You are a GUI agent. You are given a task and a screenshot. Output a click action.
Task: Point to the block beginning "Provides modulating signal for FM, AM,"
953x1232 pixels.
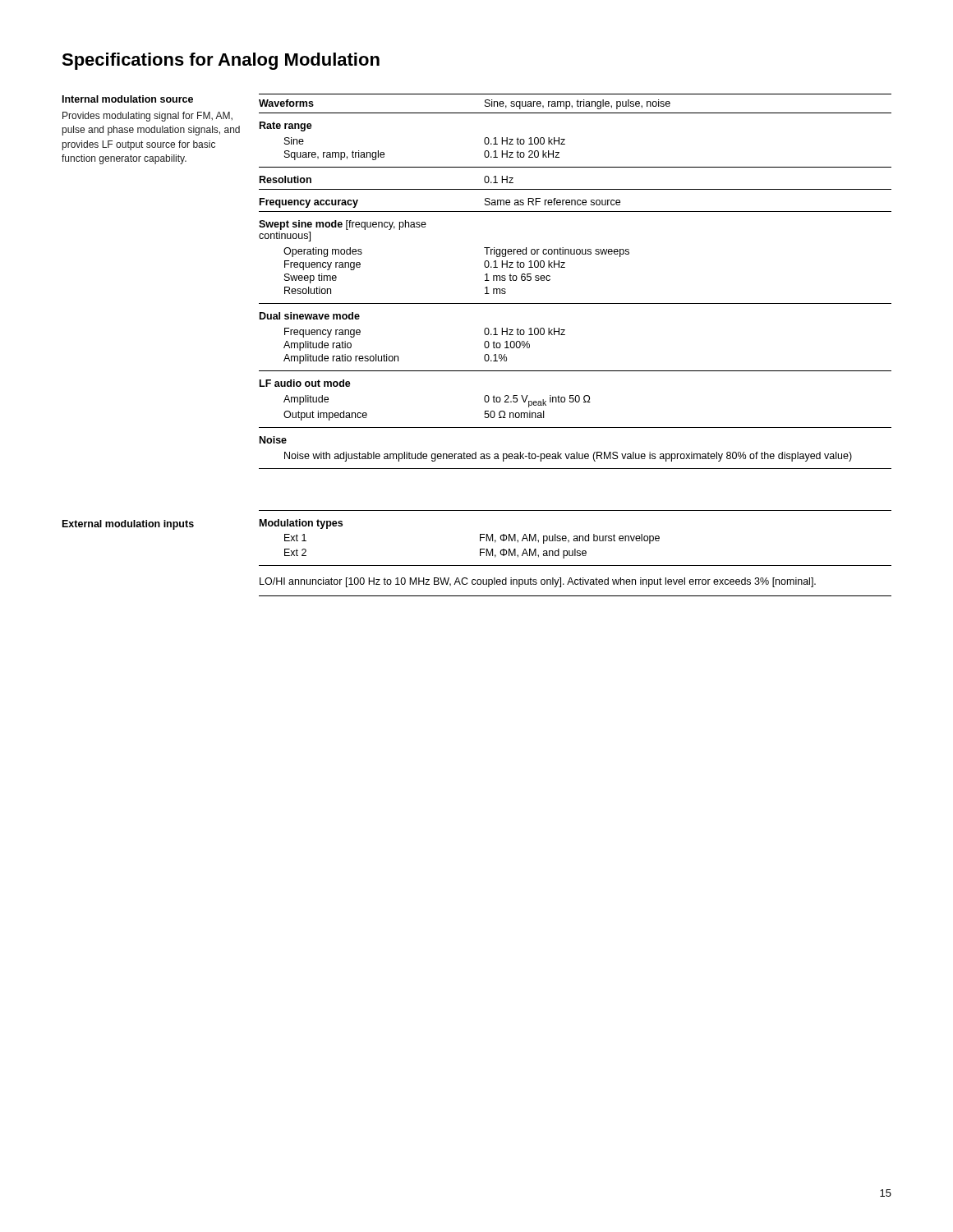pos(151,137)
